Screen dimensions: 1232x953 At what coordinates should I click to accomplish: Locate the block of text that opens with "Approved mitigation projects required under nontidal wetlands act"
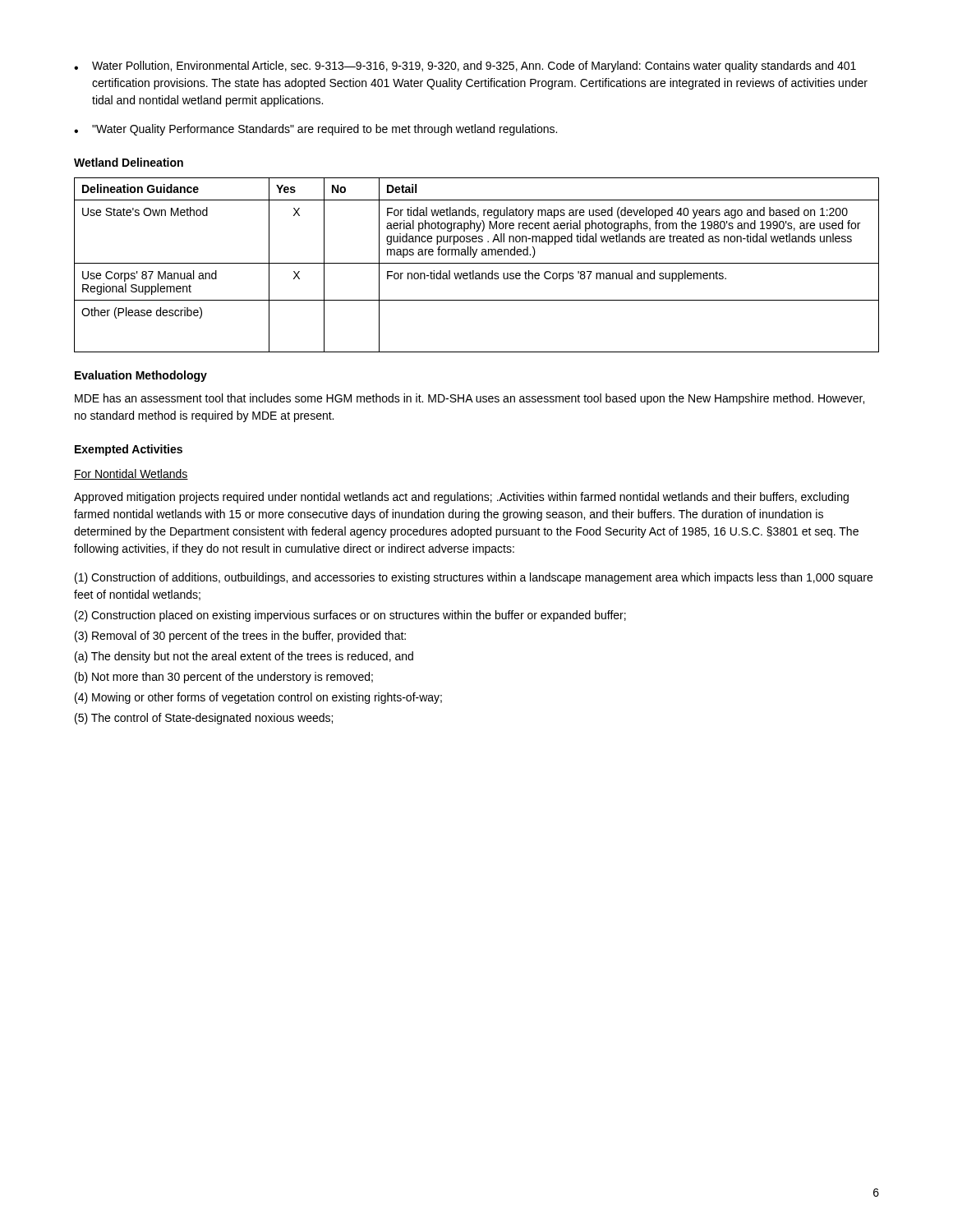coord(466,523)
